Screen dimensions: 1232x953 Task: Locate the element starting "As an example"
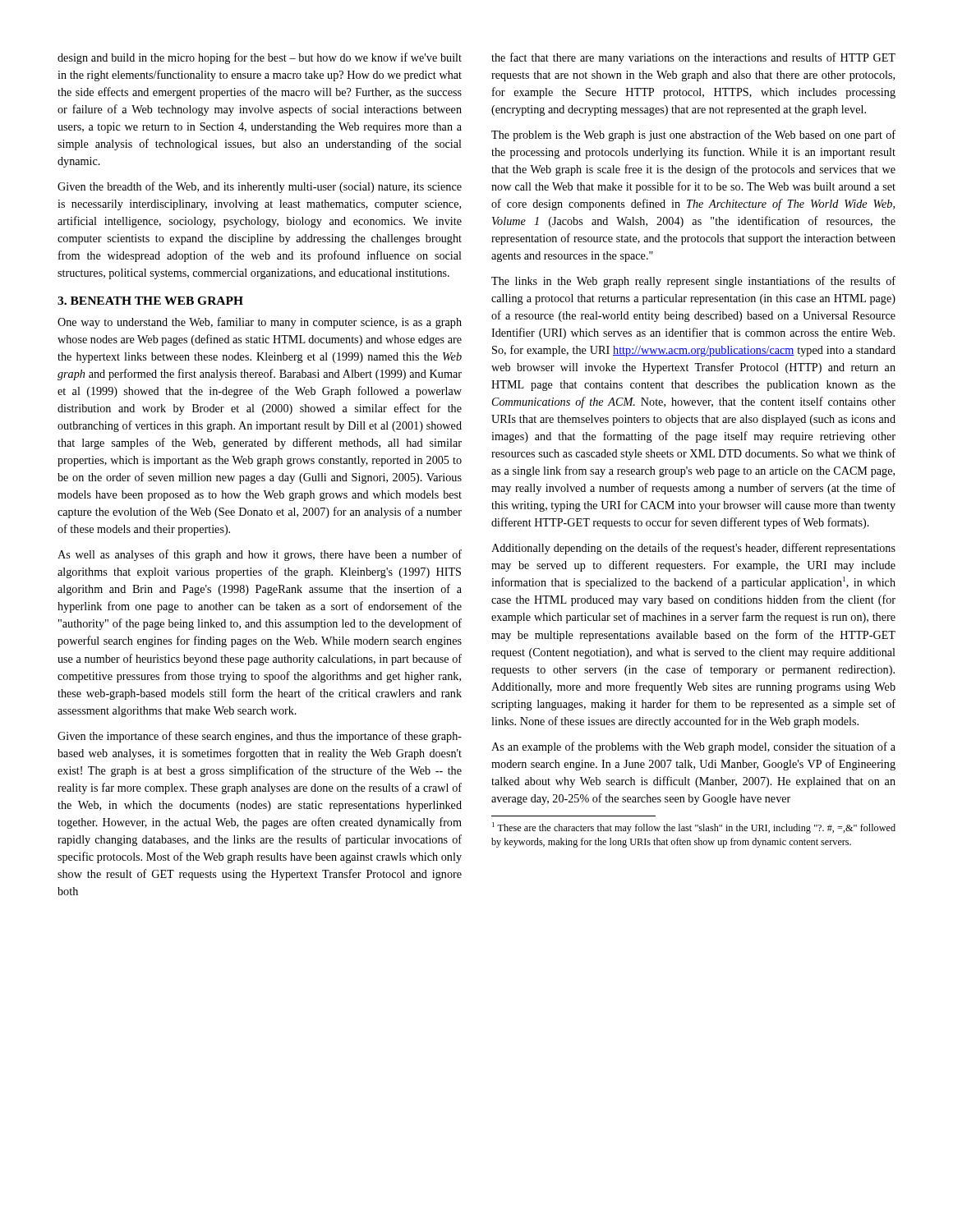pyautogui.click(x=693, y=773)
